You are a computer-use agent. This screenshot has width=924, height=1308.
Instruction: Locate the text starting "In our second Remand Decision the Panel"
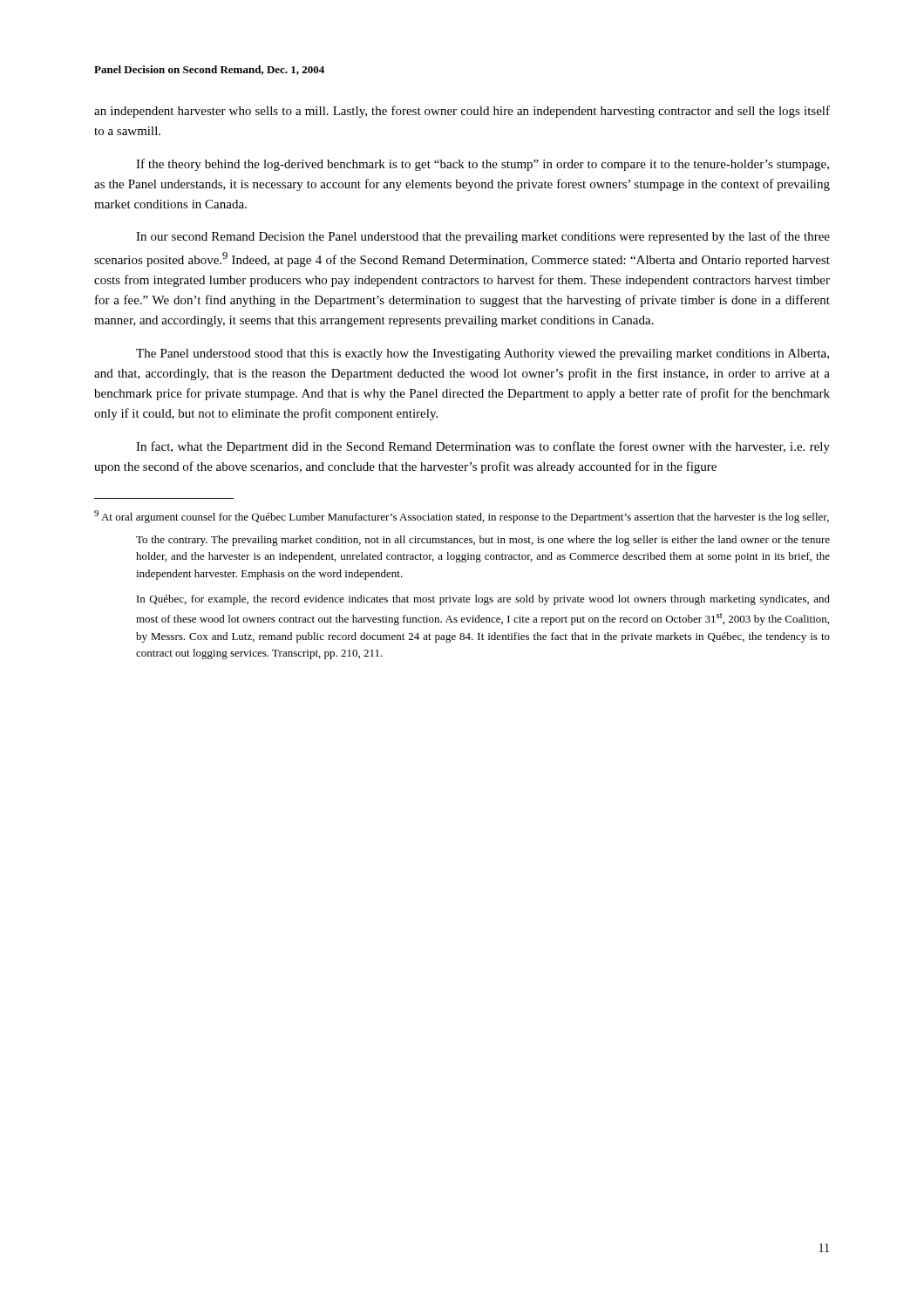[x=462, y=278]
